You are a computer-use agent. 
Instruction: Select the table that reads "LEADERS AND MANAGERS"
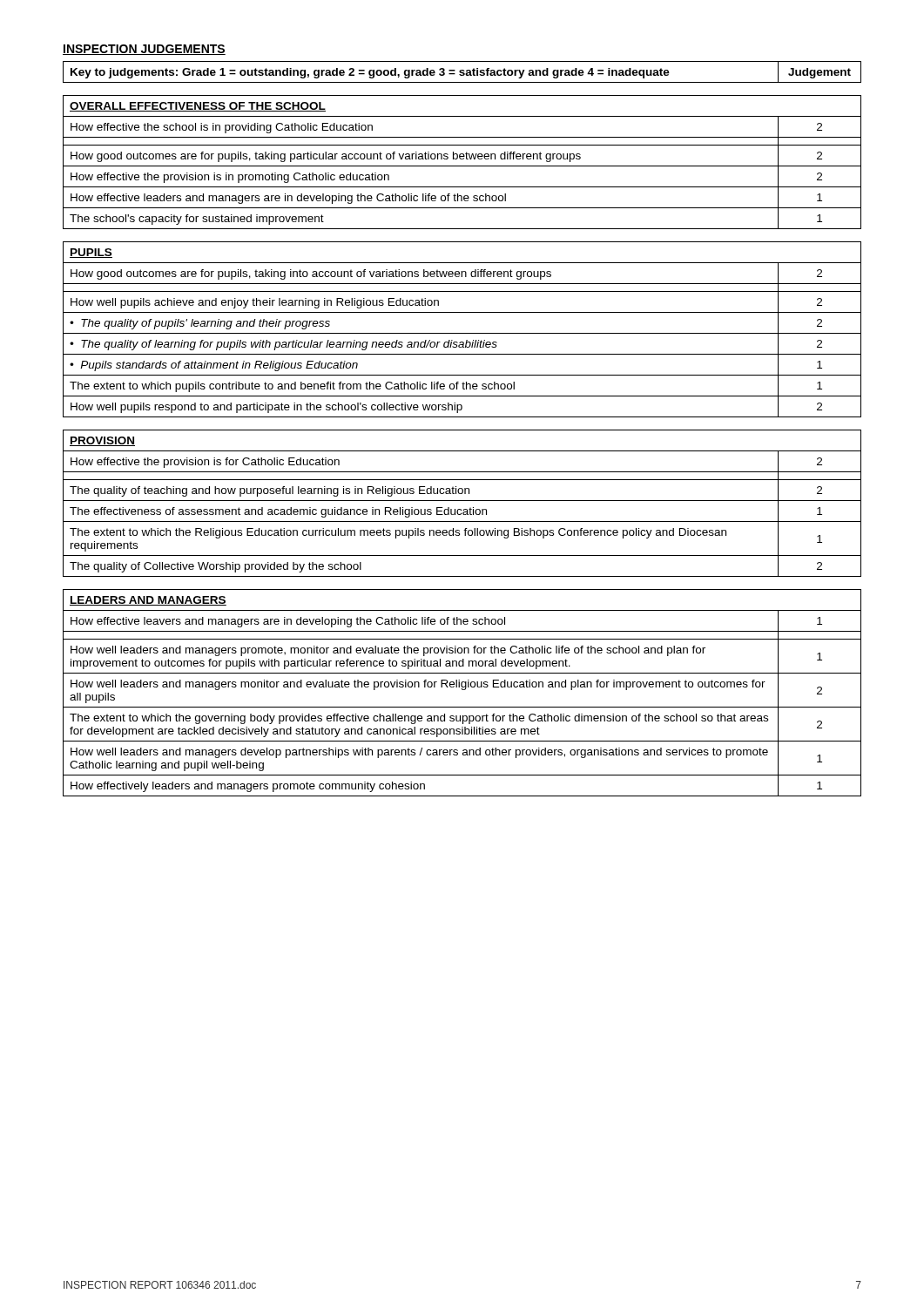coord(462,693)
